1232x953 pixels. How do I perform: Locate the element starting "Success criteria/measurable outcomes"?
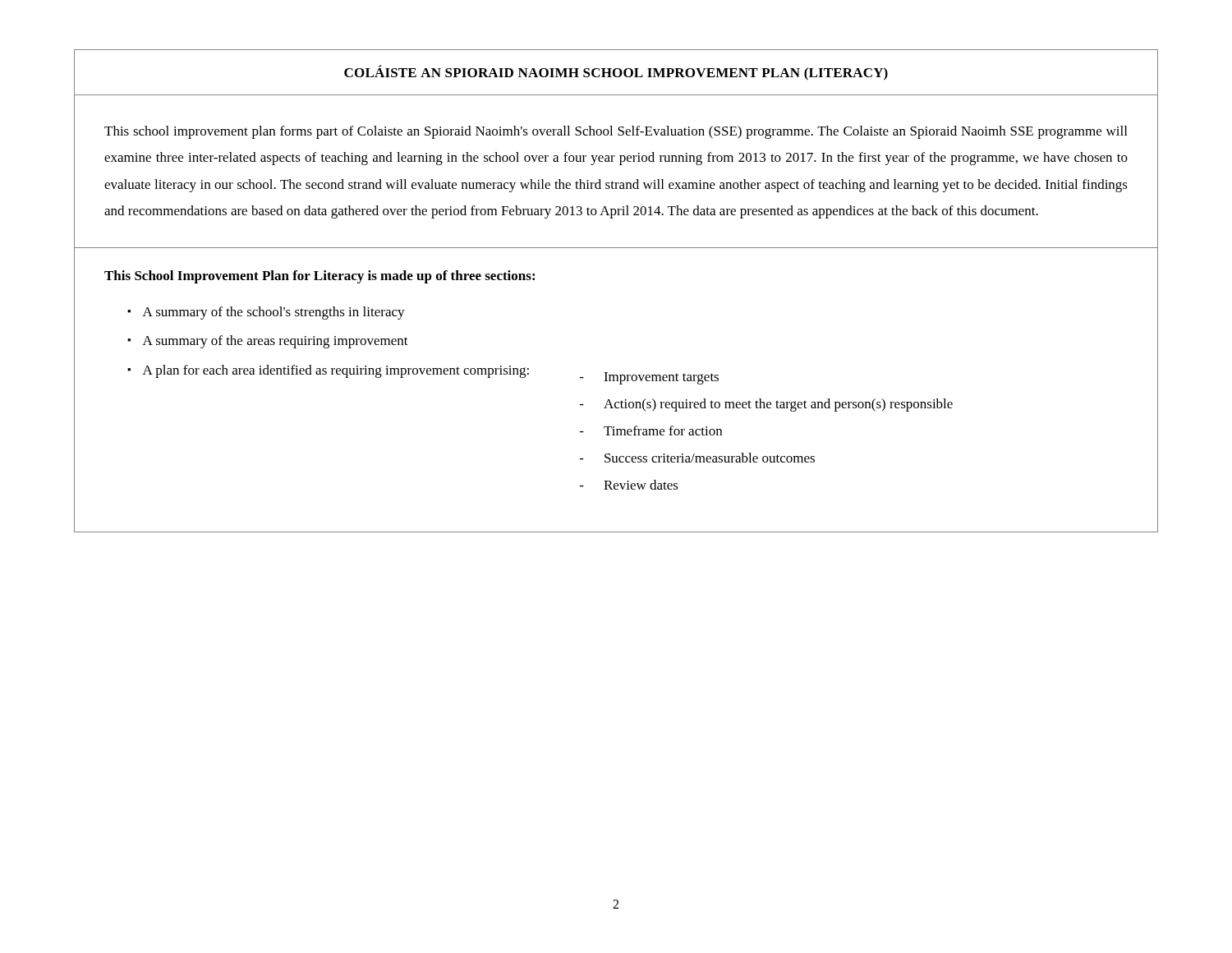(709, 458)
